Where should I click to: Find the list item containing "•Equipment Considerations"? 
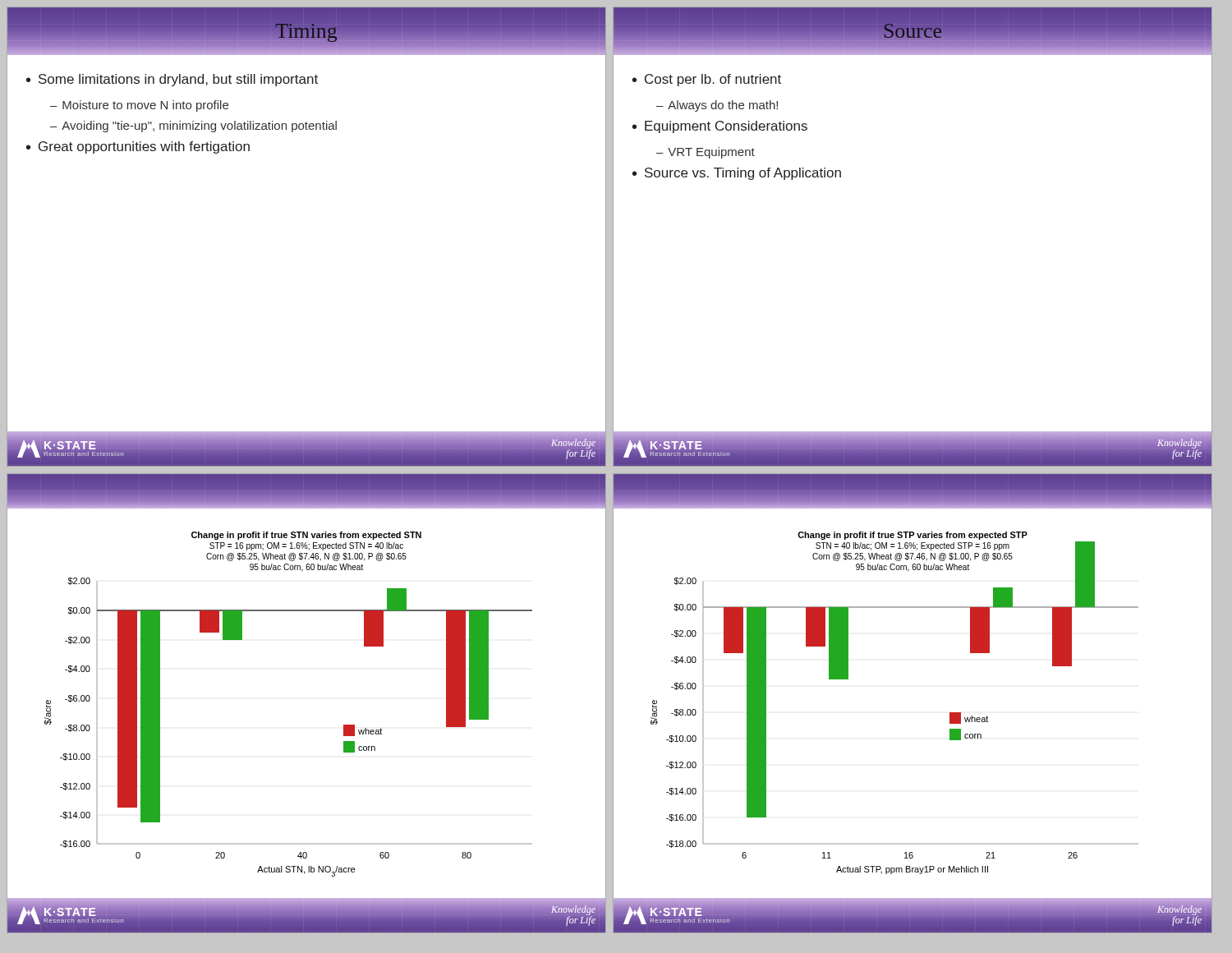[720, 127]
